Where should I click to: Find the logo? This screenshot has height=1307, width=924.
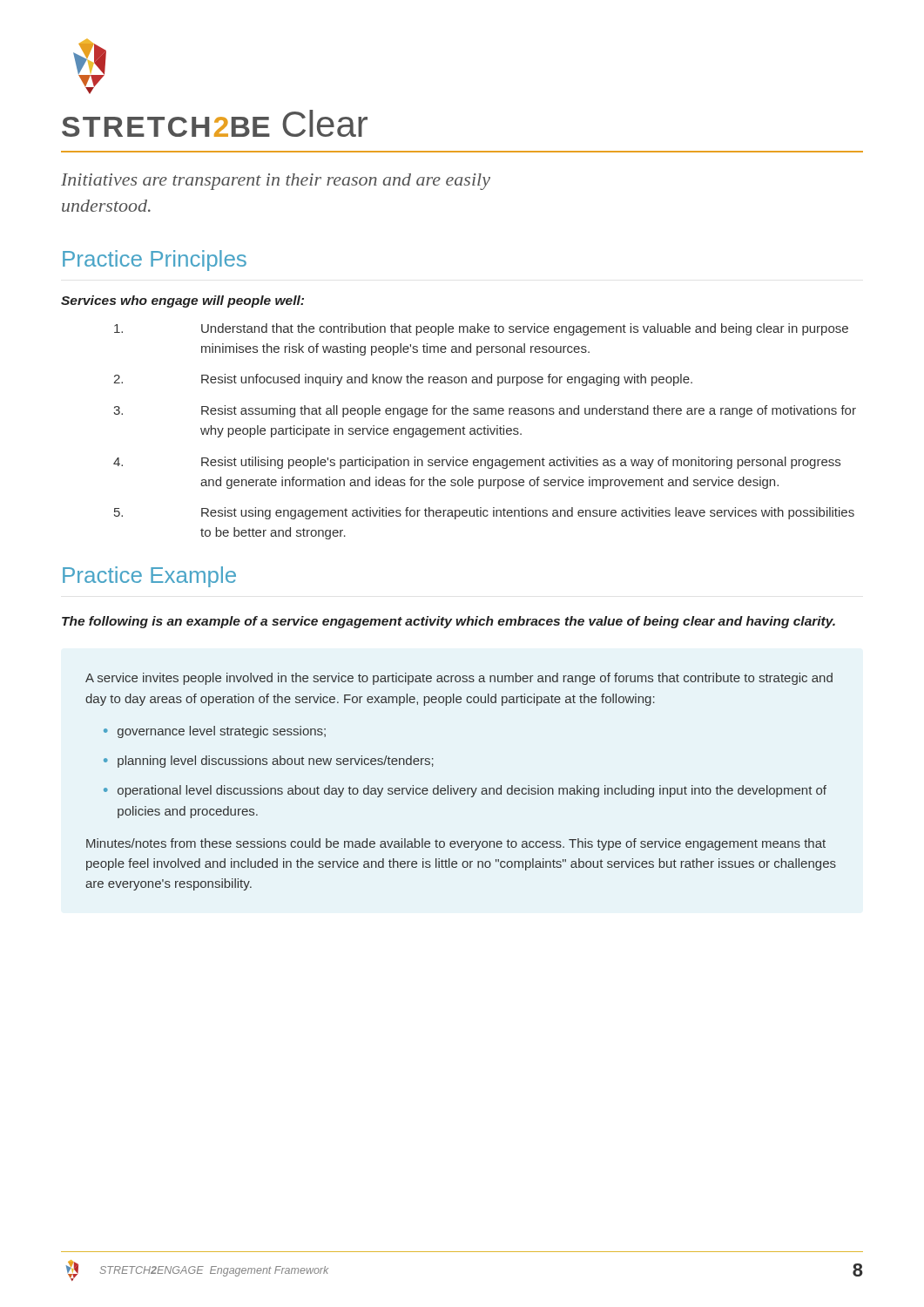tap(462, 90)
